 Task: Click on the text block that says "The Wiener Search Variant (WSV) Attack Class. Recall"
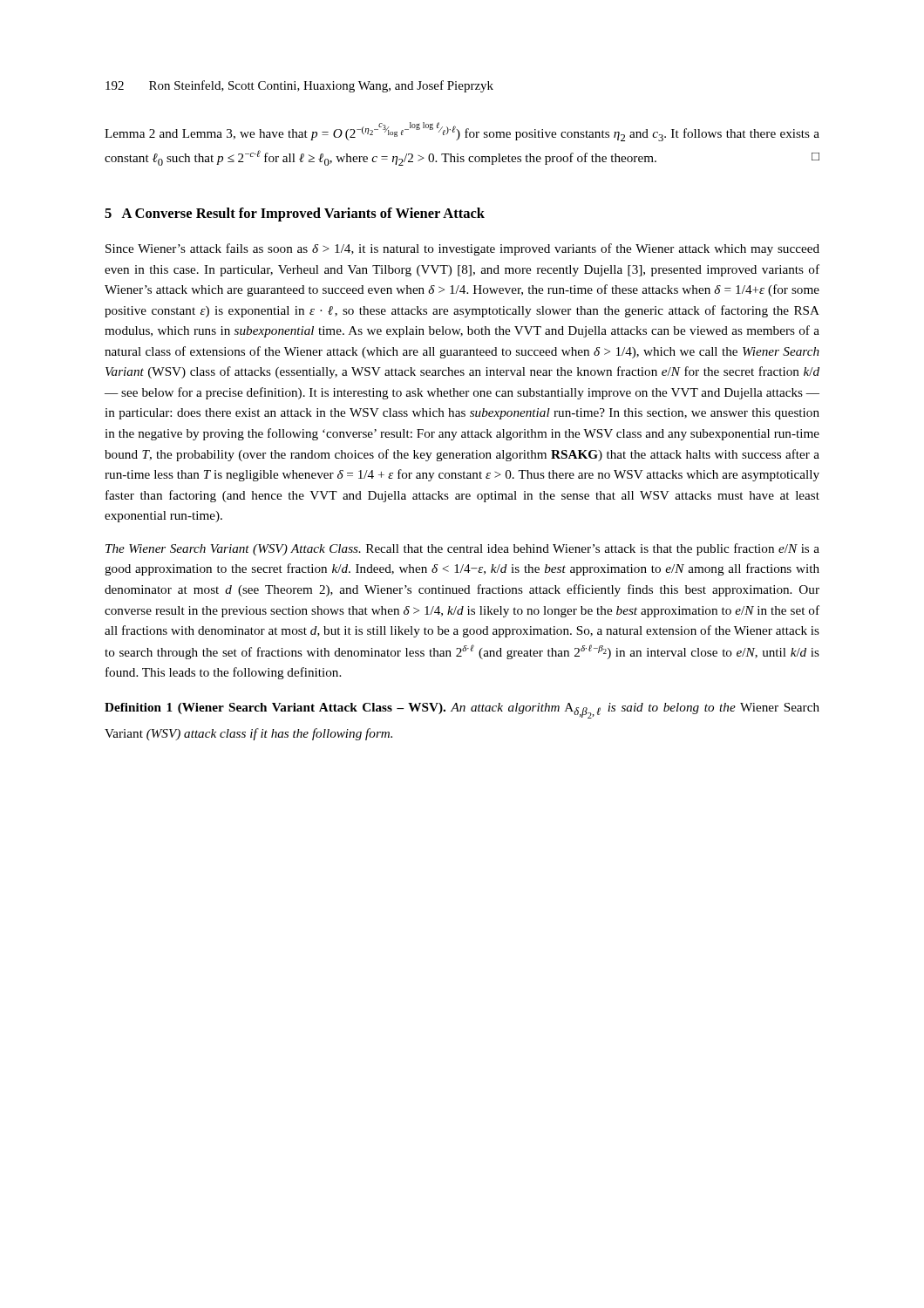pos(462,610)
